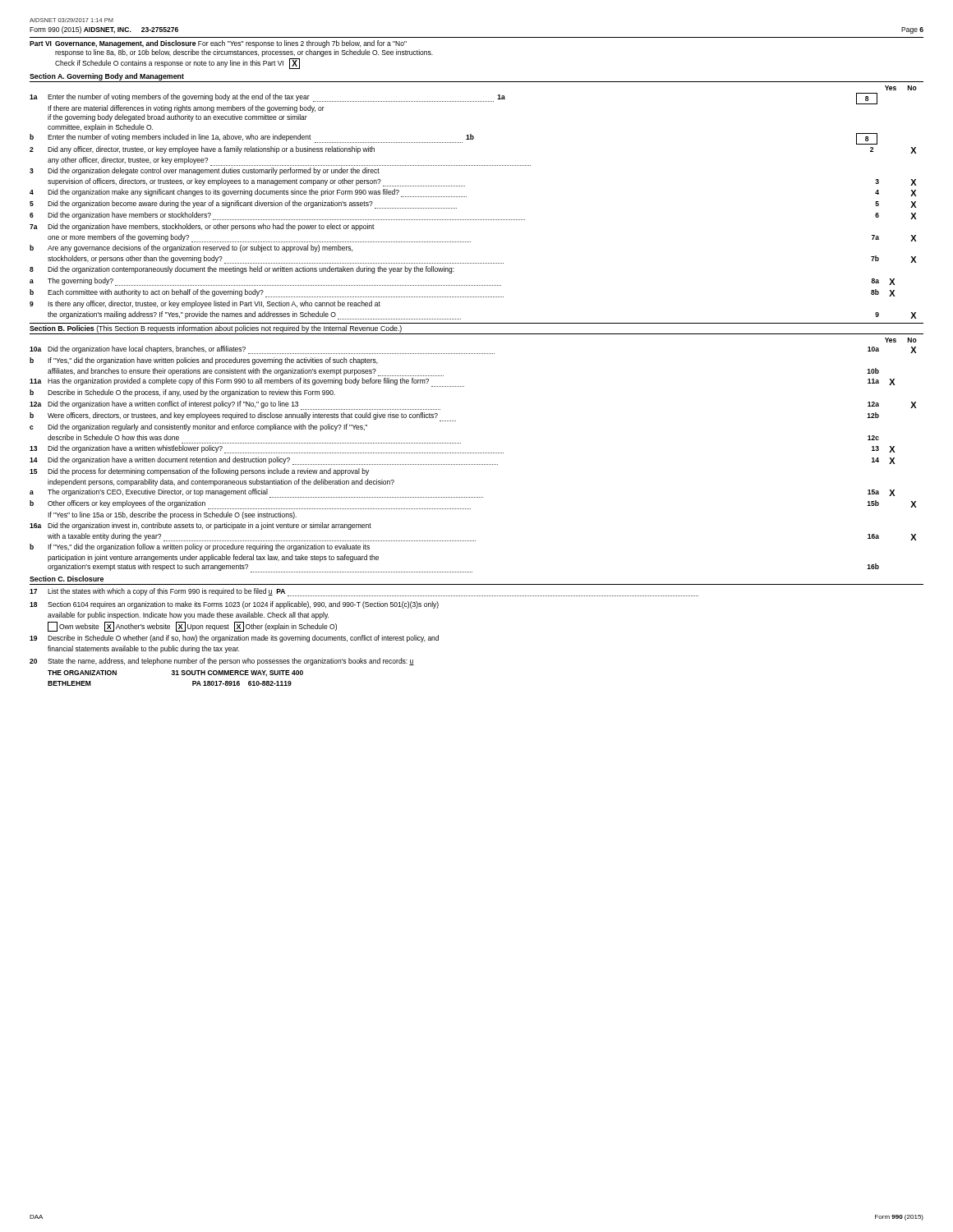Locate the region starting "14 Did the organization have a written"
Image resolution: width=953 pixels, height=1232 pixels.
click(467, 461)
